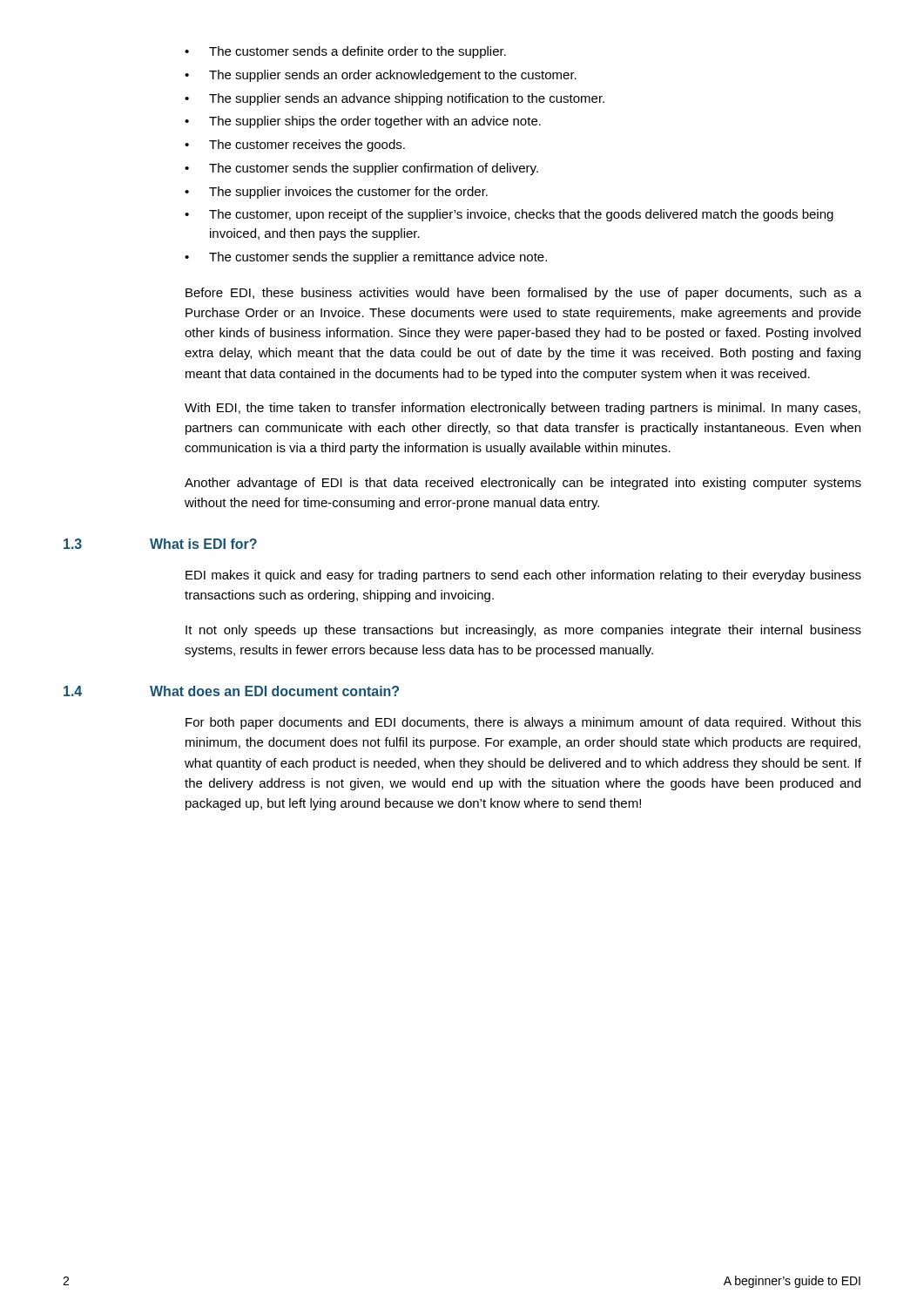
Task: Locate the list item that says "• The customer sends the supplier a remittance"
Action: 523,257
